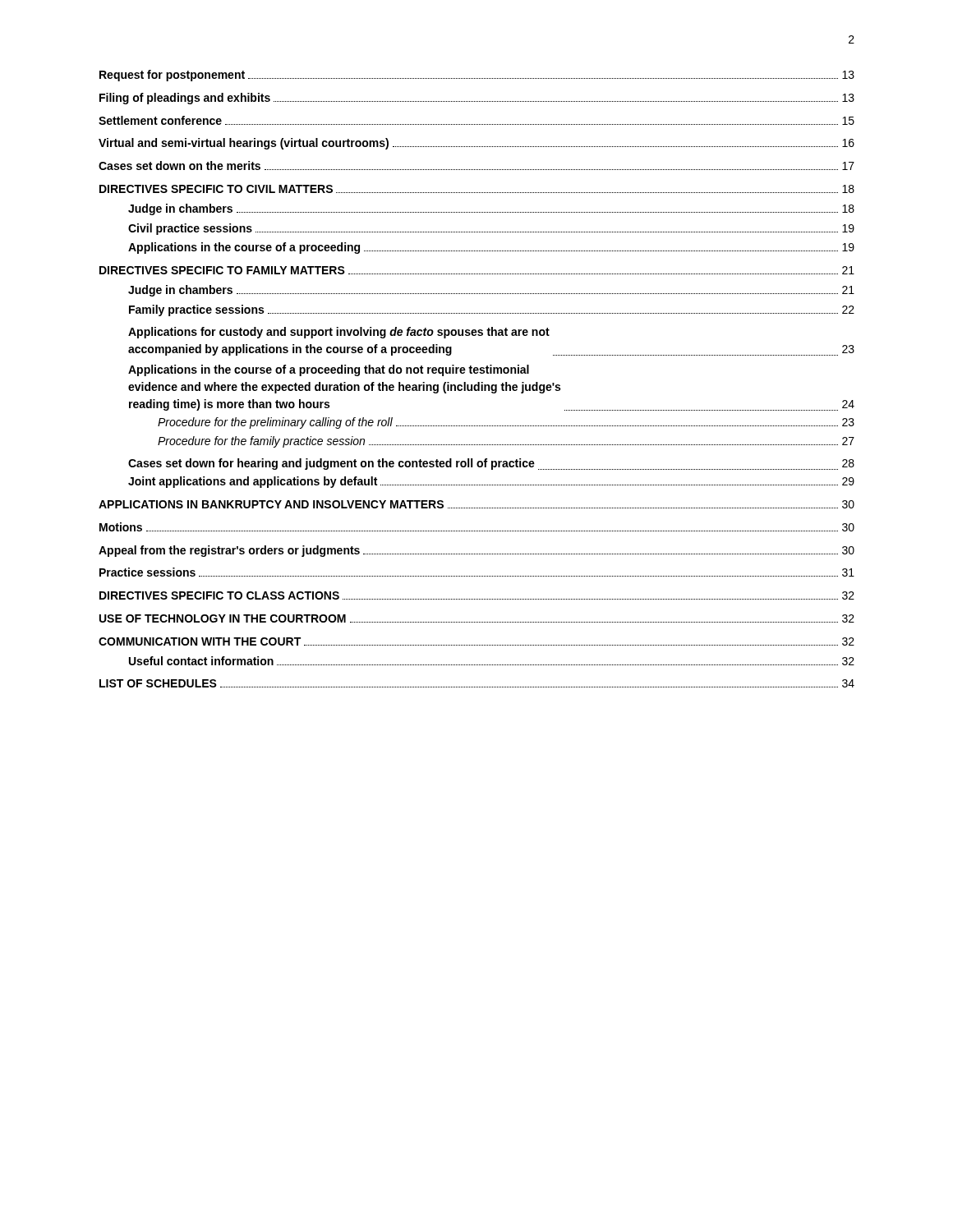Locate the text "COMMUNICATION WITH THE COURT 32"
953x1232 pixels.
476,642
